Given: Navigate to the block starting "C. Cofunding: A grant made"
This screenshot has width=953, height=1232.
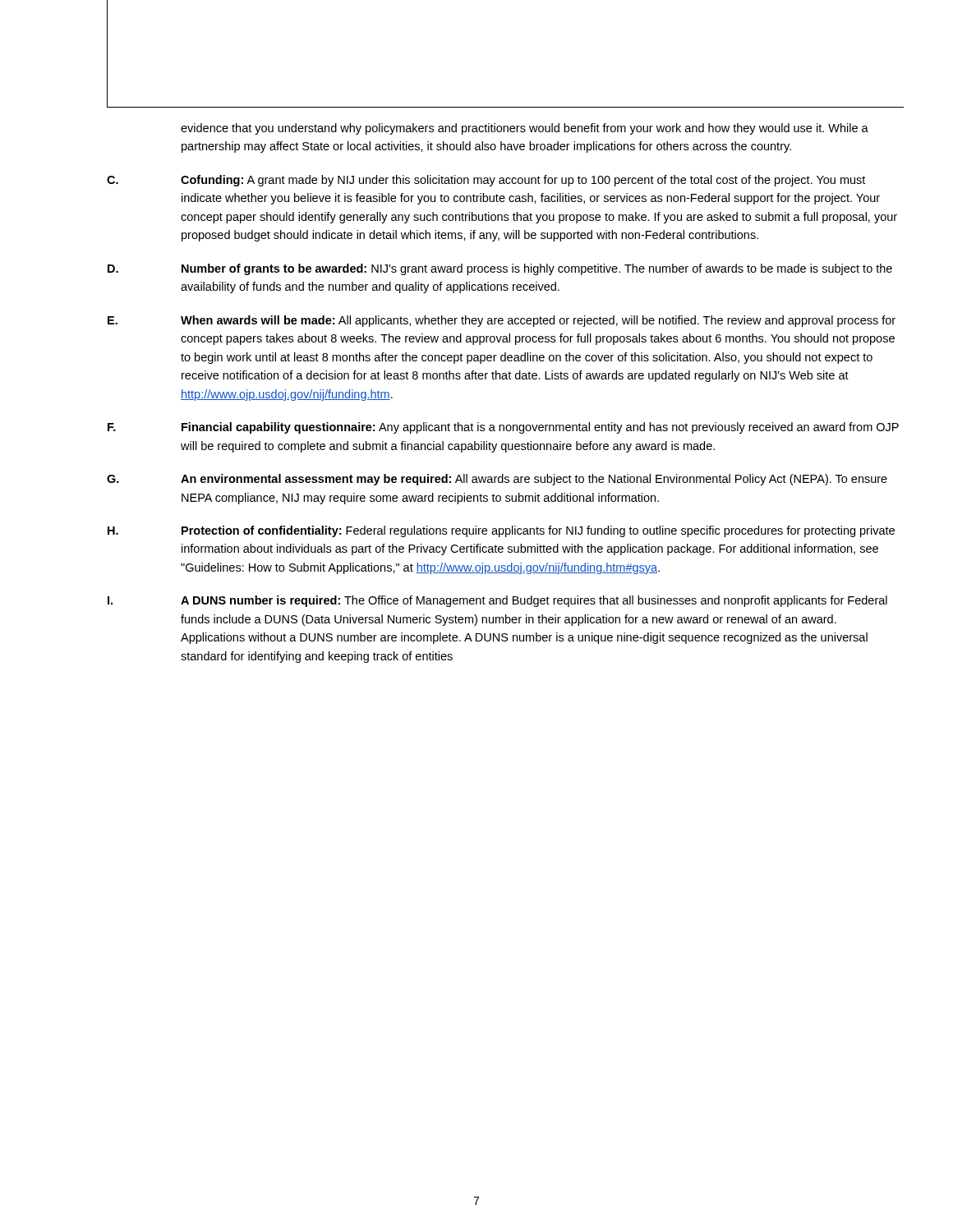Looking at the screenshot, I should pyautogui.click(x=505, y=208).
